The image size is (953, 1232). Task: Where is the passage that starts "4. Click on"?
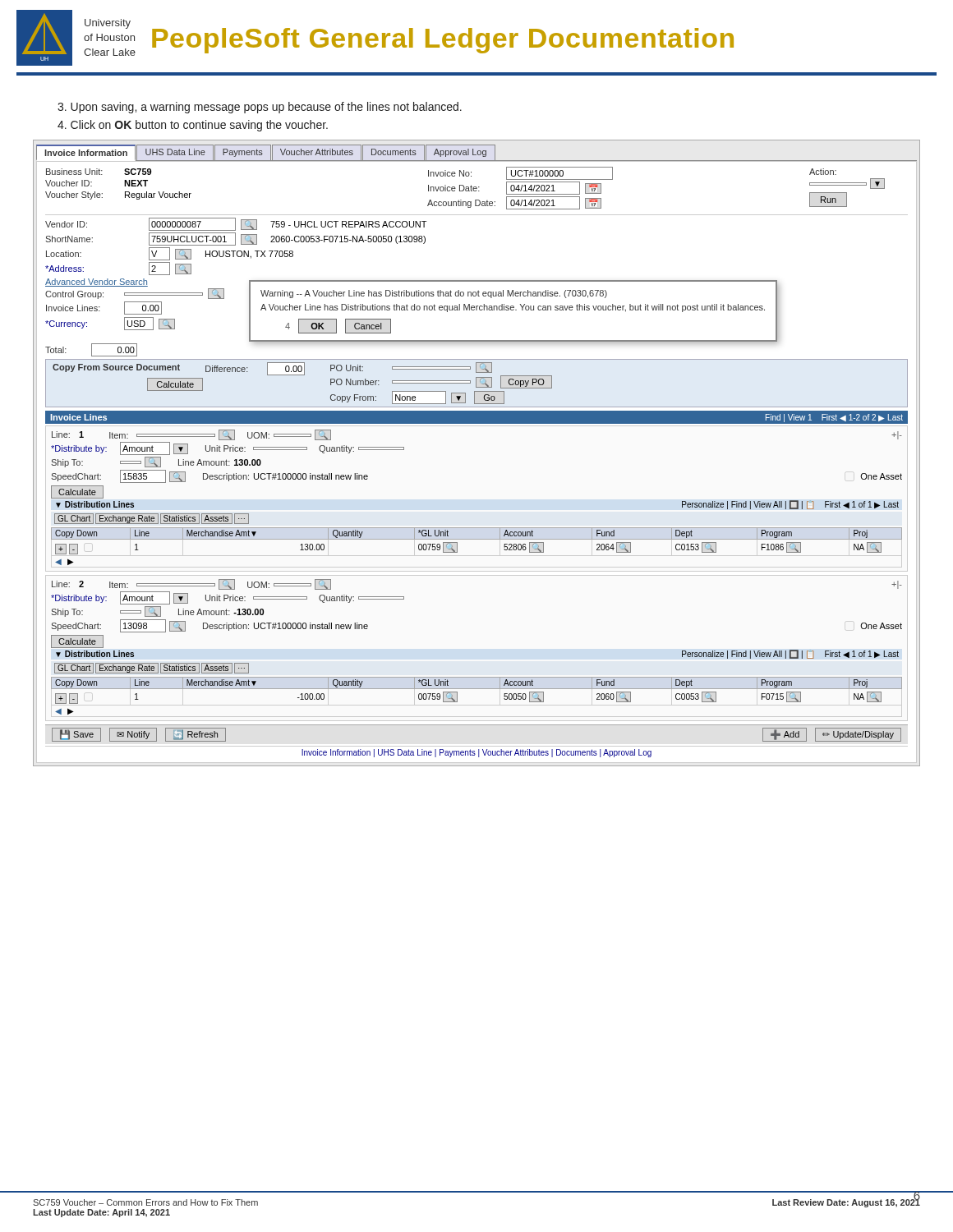click(x=193, y=125)
